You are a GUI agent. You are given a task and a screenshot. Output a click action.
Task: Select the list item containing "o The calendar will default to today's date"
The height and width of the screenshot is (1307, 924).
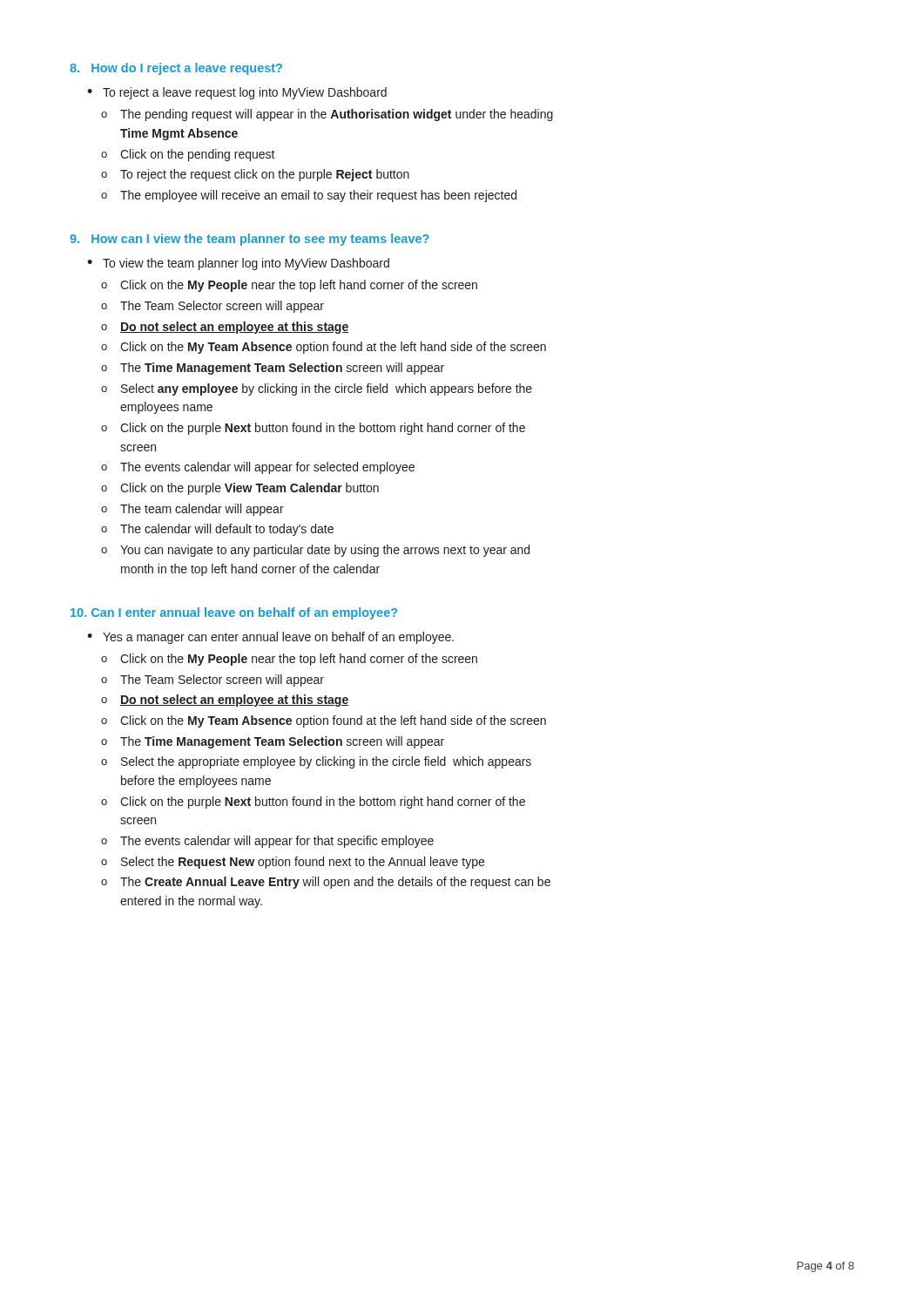pos(217,530)
